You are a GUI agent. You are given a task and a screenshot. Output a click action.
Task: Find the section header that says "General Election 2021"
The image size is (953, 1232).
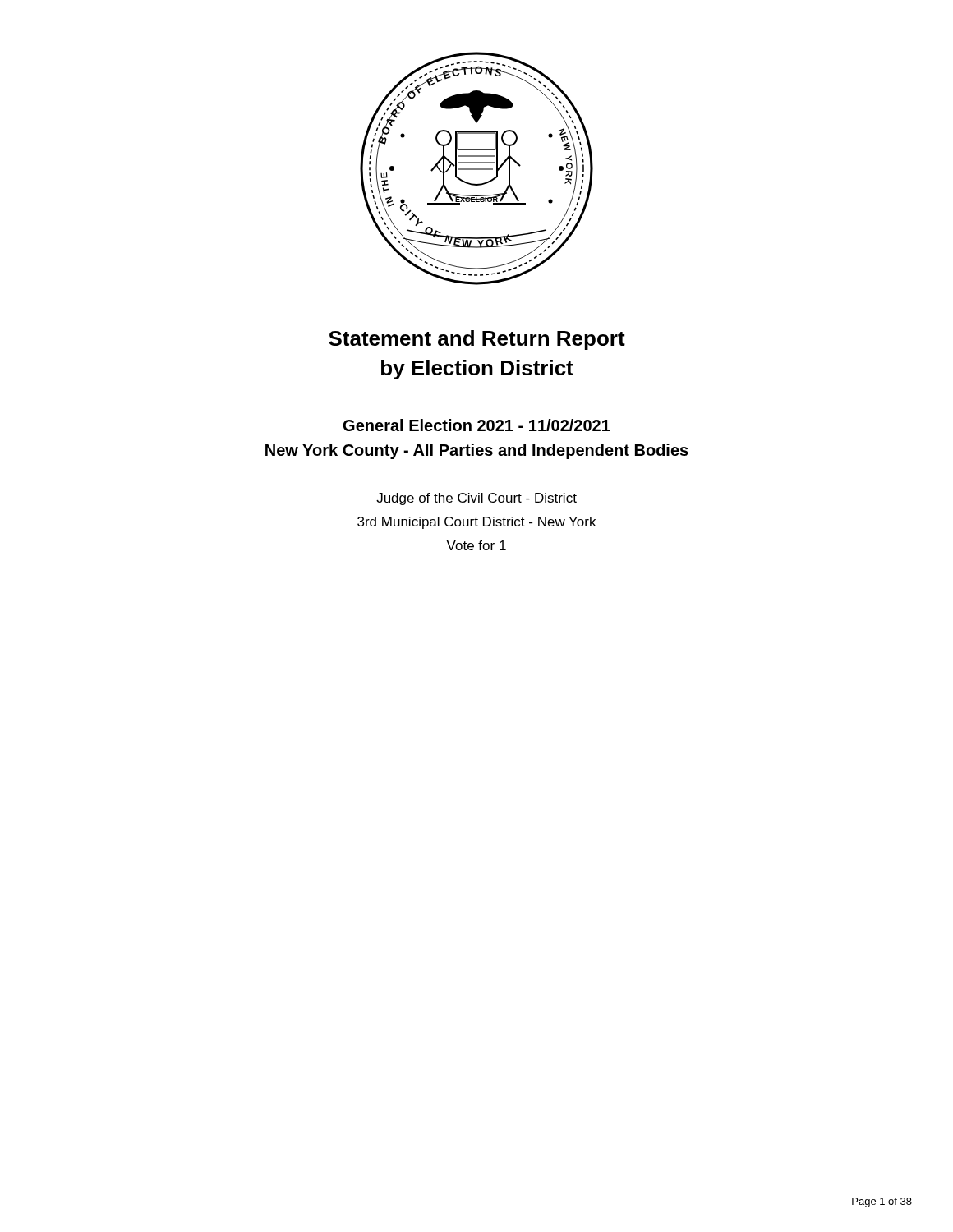pos(476,438)
